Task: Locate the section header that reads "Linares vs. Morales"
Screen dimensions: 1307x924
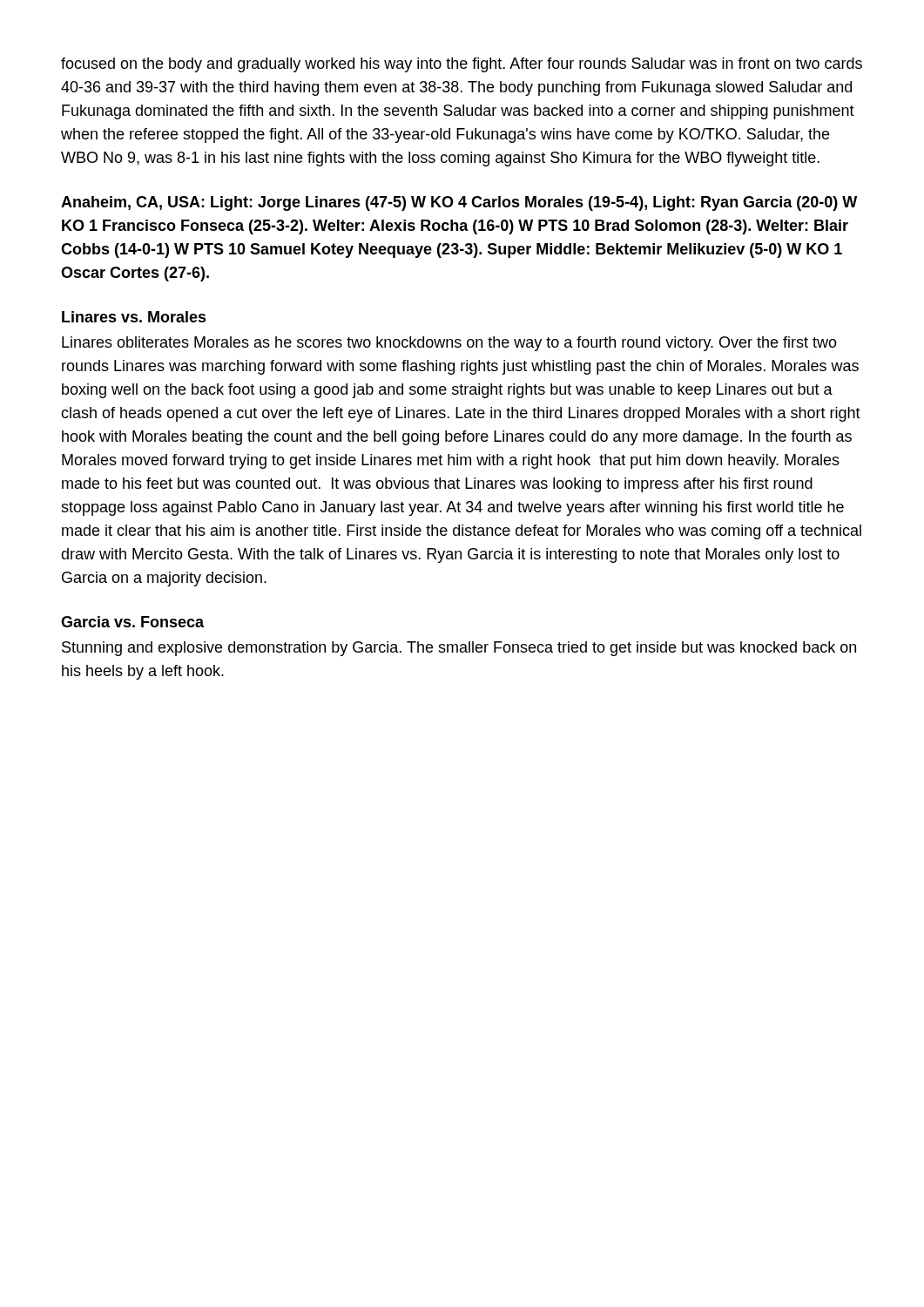Action: [x=134, y=317]
